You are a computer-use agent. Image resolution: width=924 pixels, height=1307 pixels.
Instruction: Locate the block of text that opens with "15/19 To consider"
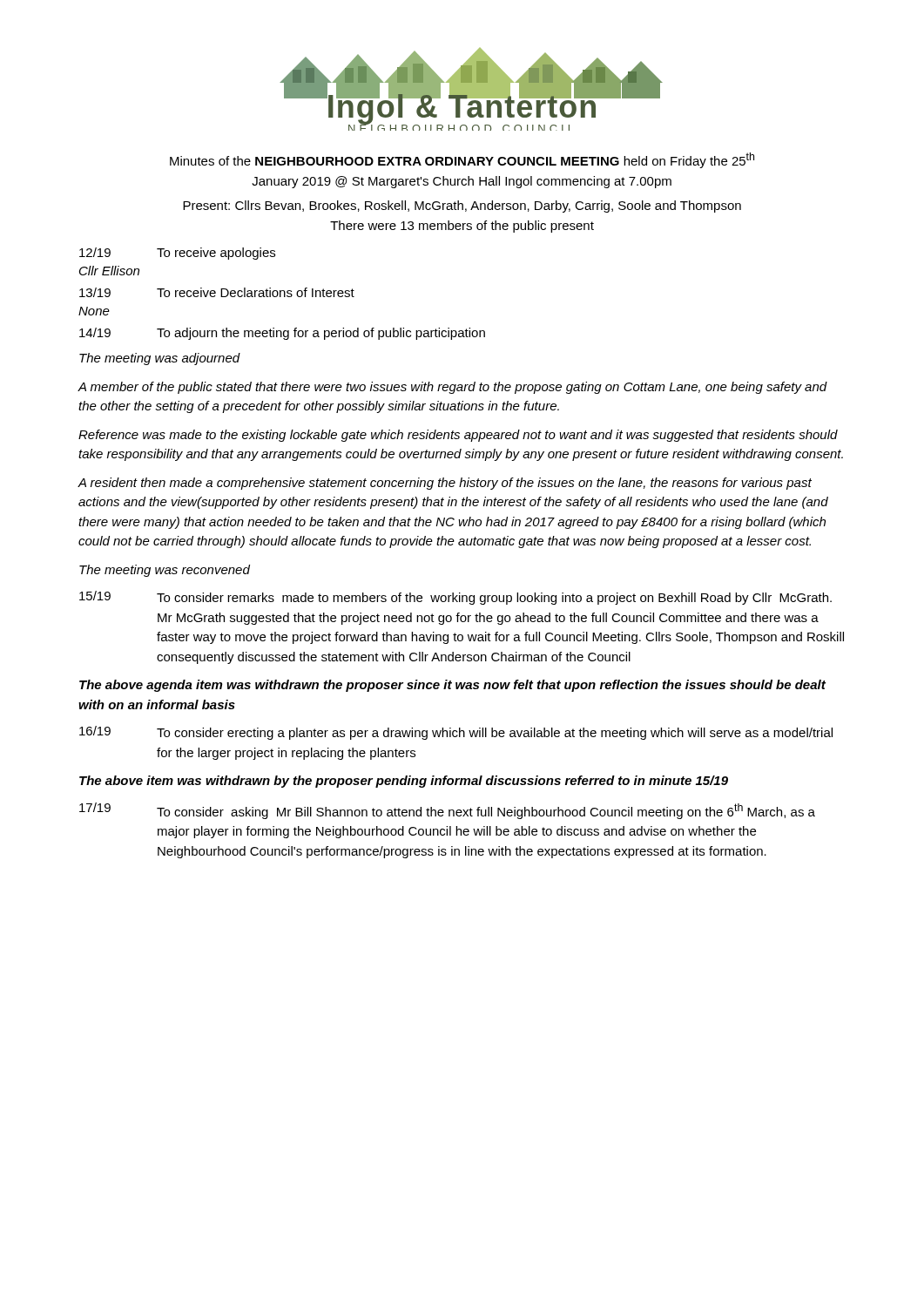click(x=462, y=627)
